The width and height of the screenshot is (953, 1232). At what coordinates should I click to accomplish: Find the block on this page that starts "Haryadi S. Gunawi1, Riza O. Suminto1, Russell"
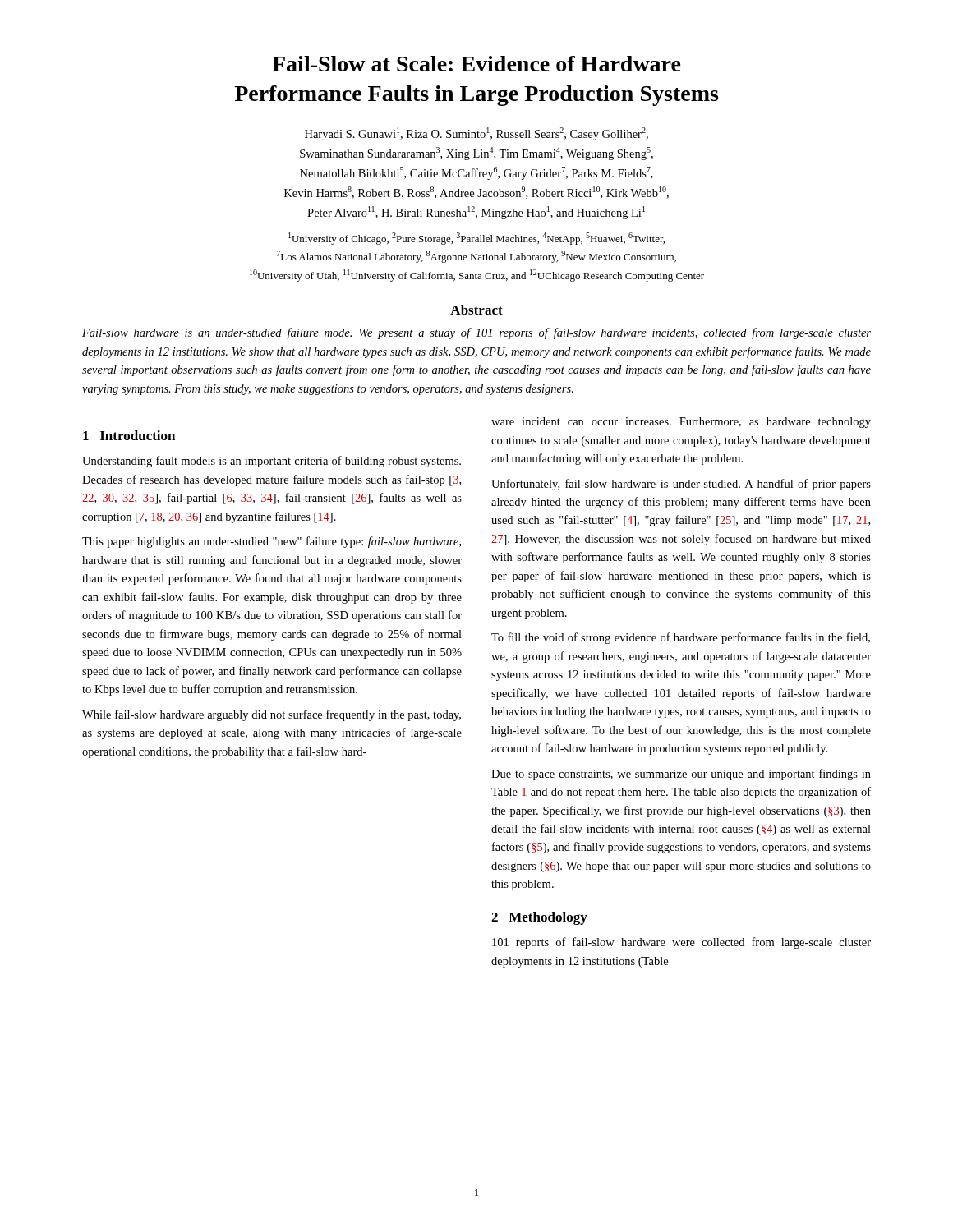[x=476, y=172]
